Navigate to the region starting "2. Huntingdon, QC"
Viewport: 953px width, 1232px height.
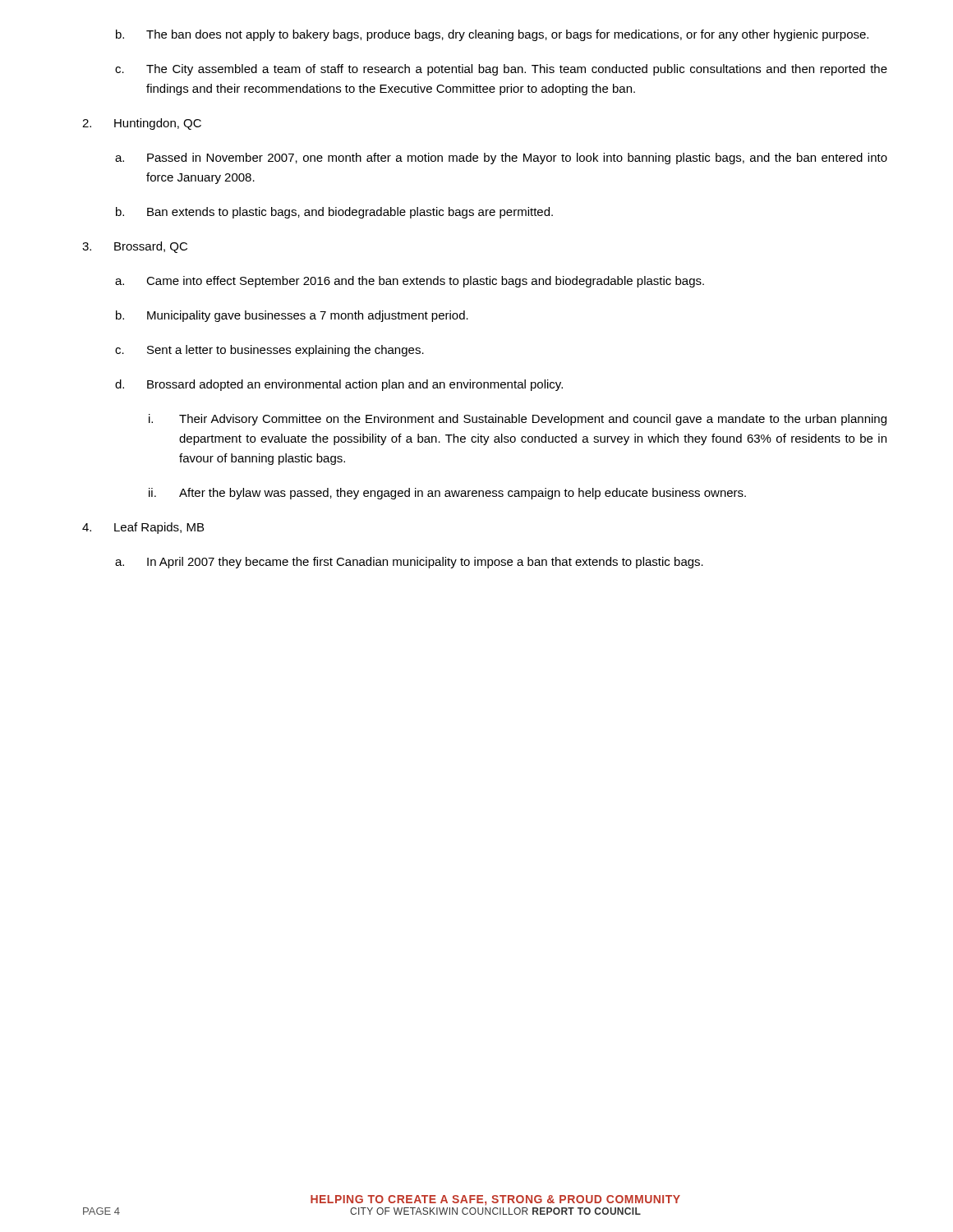click(142, 124)
